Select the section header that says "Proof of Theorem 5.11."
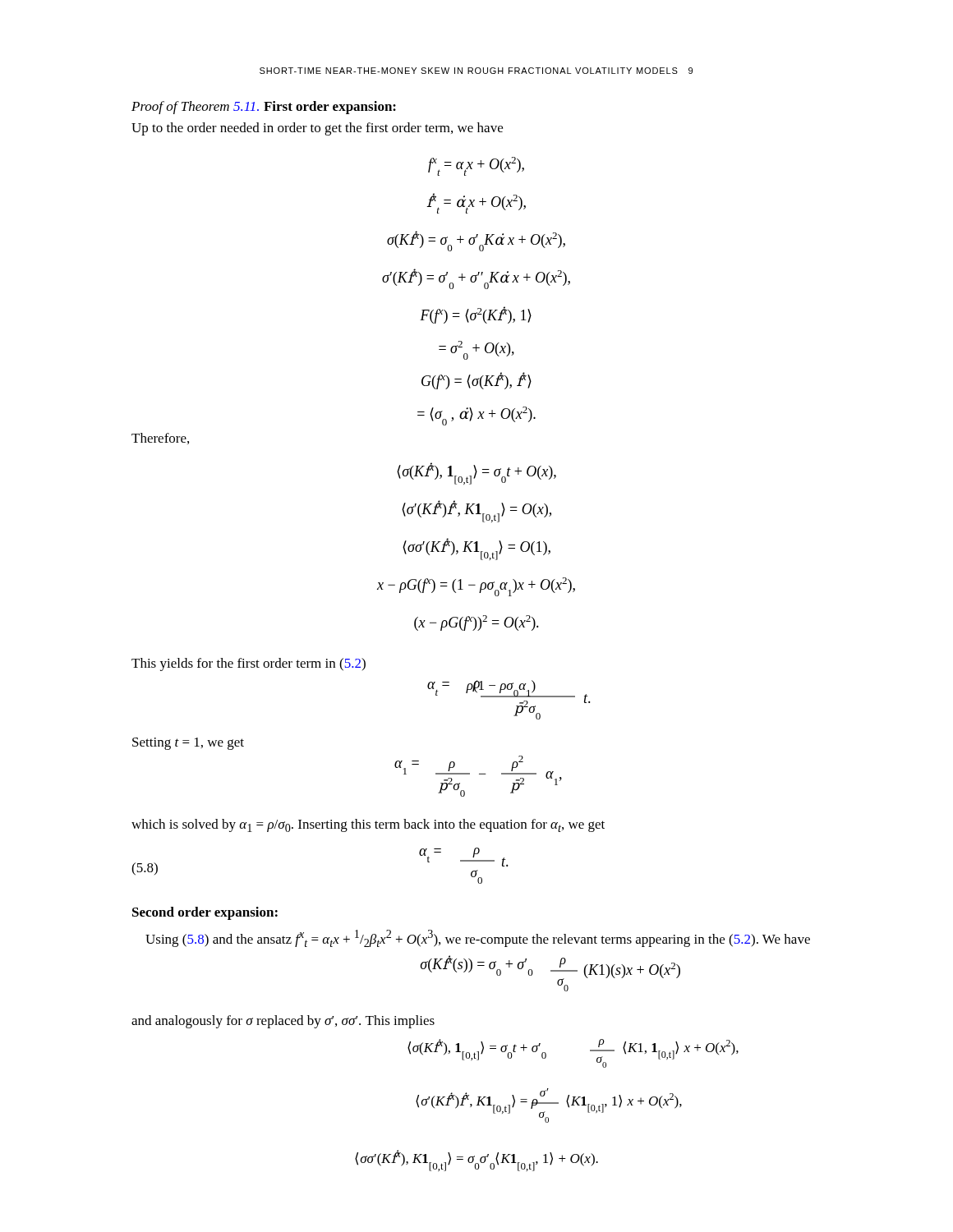The height and width of the screenshot is (1232, 953). (264, 106)
